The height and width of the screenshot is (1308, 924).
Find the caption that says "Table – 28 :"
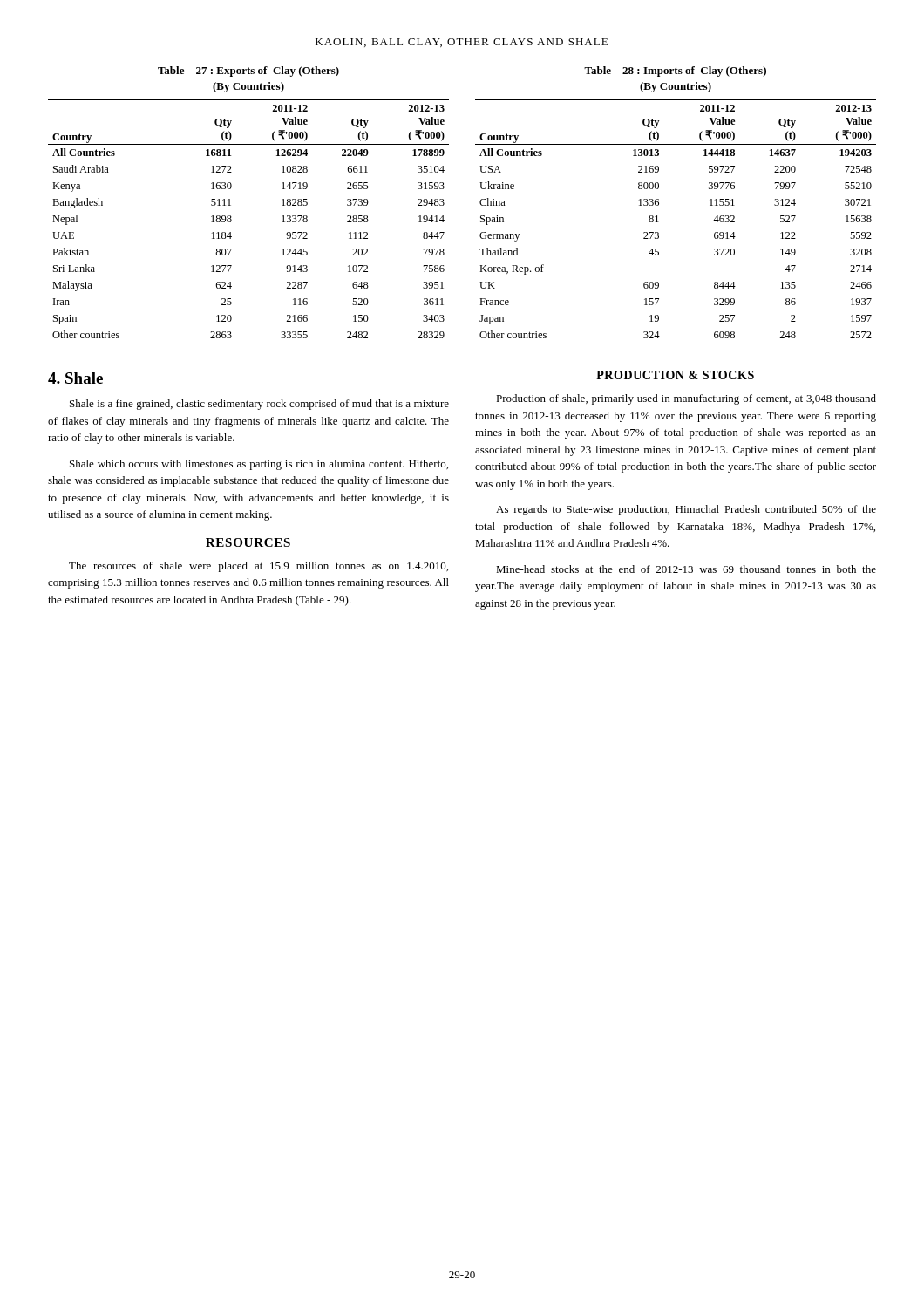click(676, 78)
